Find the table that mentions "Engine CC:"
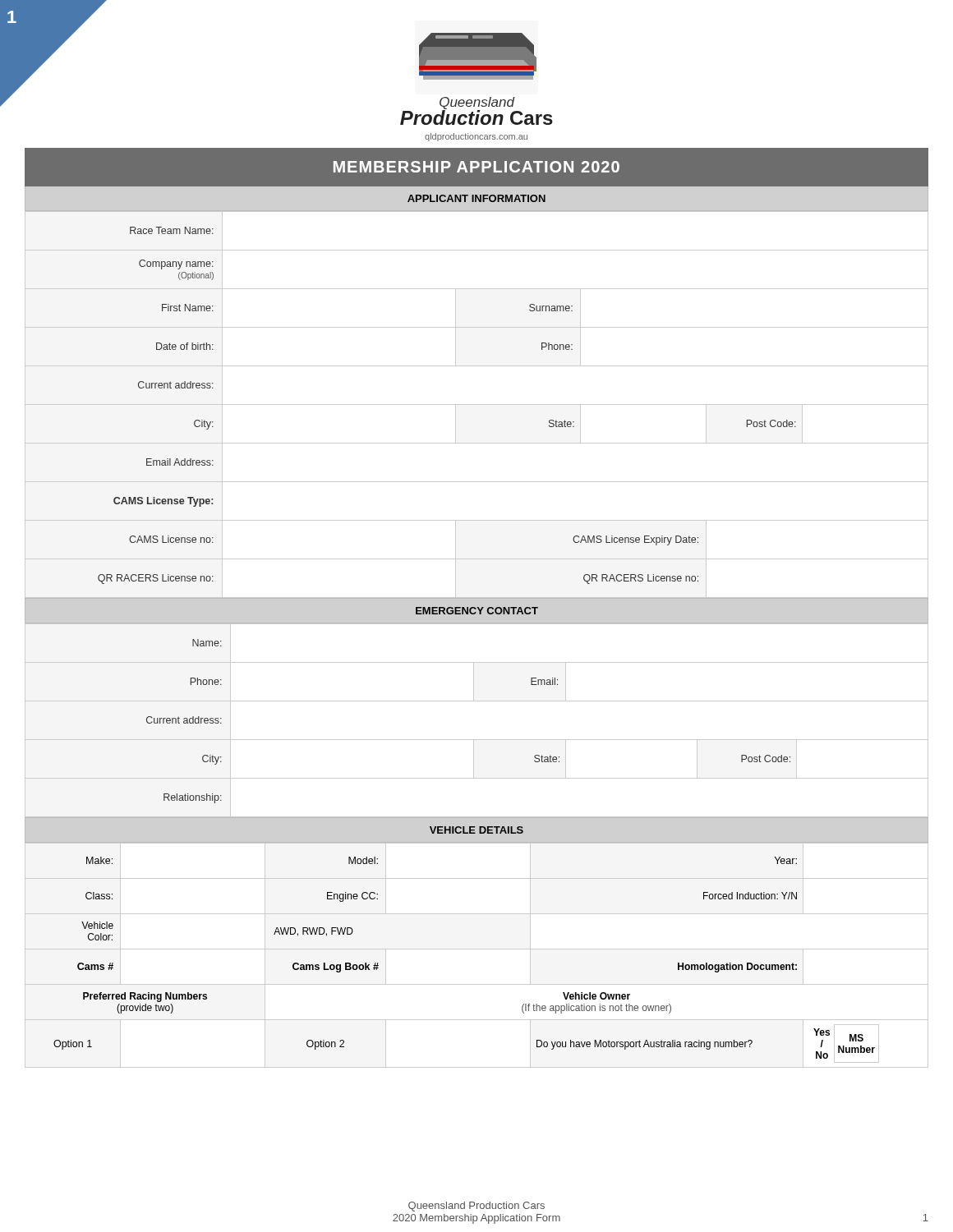Screen dimensions: 1232x953 pos(476,955)
